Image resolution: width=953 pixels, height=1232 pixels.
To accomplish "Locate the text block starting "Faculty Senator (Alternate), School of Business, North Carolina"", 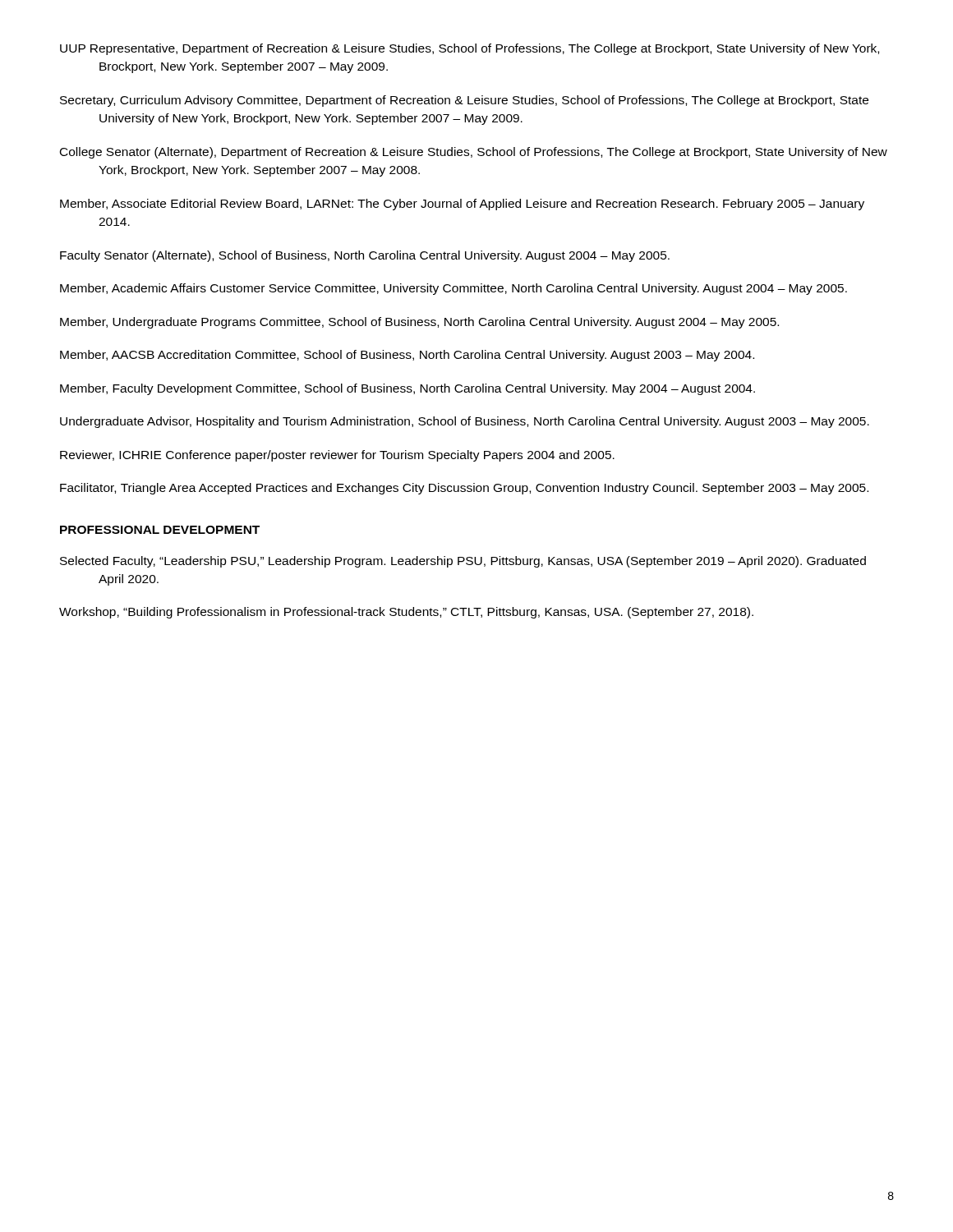I will (476, 255).
